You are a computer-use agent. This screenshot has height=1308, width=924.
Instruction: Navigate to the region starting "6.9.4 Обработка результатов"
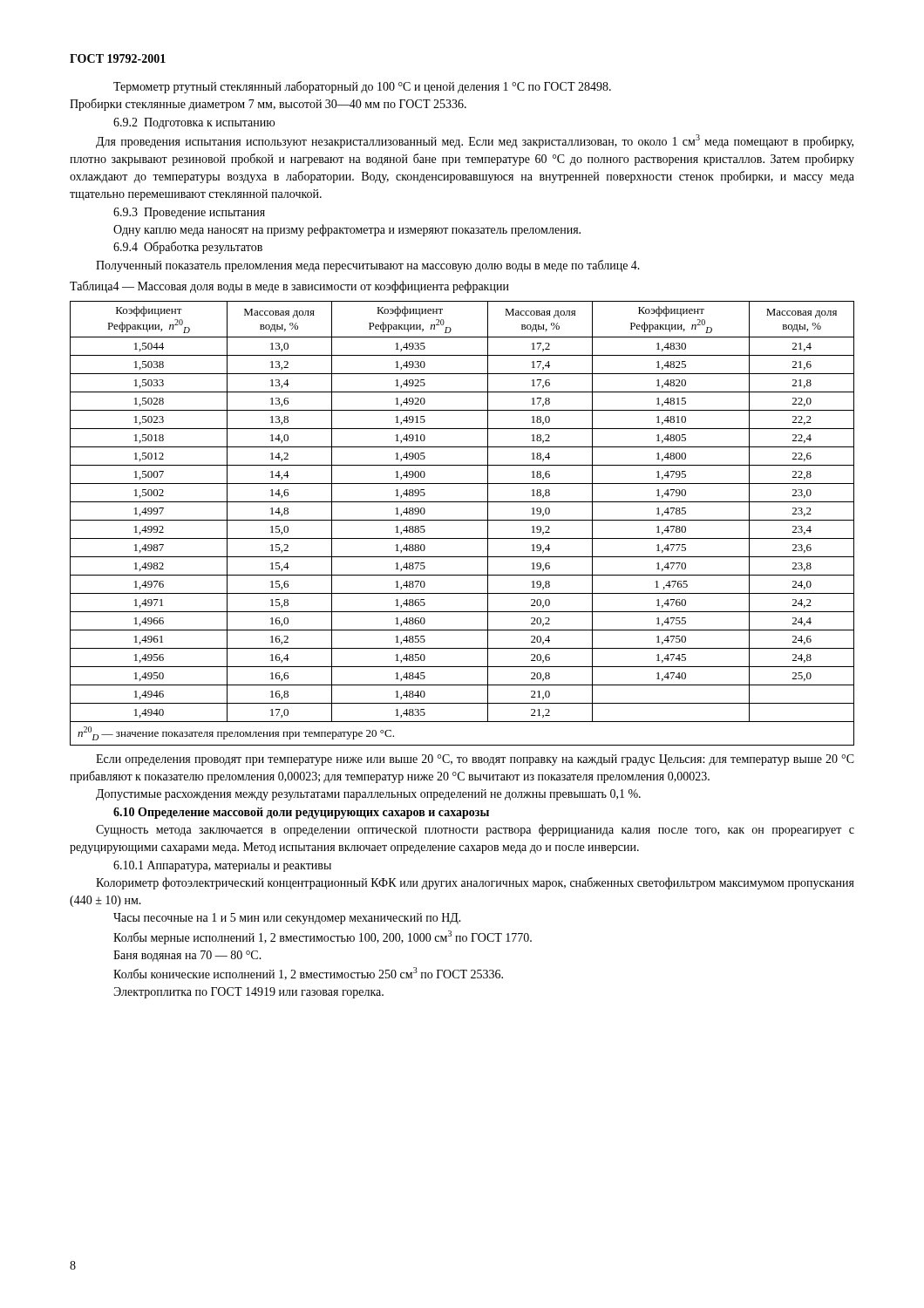pyautogui.click(x=188, y=247)
